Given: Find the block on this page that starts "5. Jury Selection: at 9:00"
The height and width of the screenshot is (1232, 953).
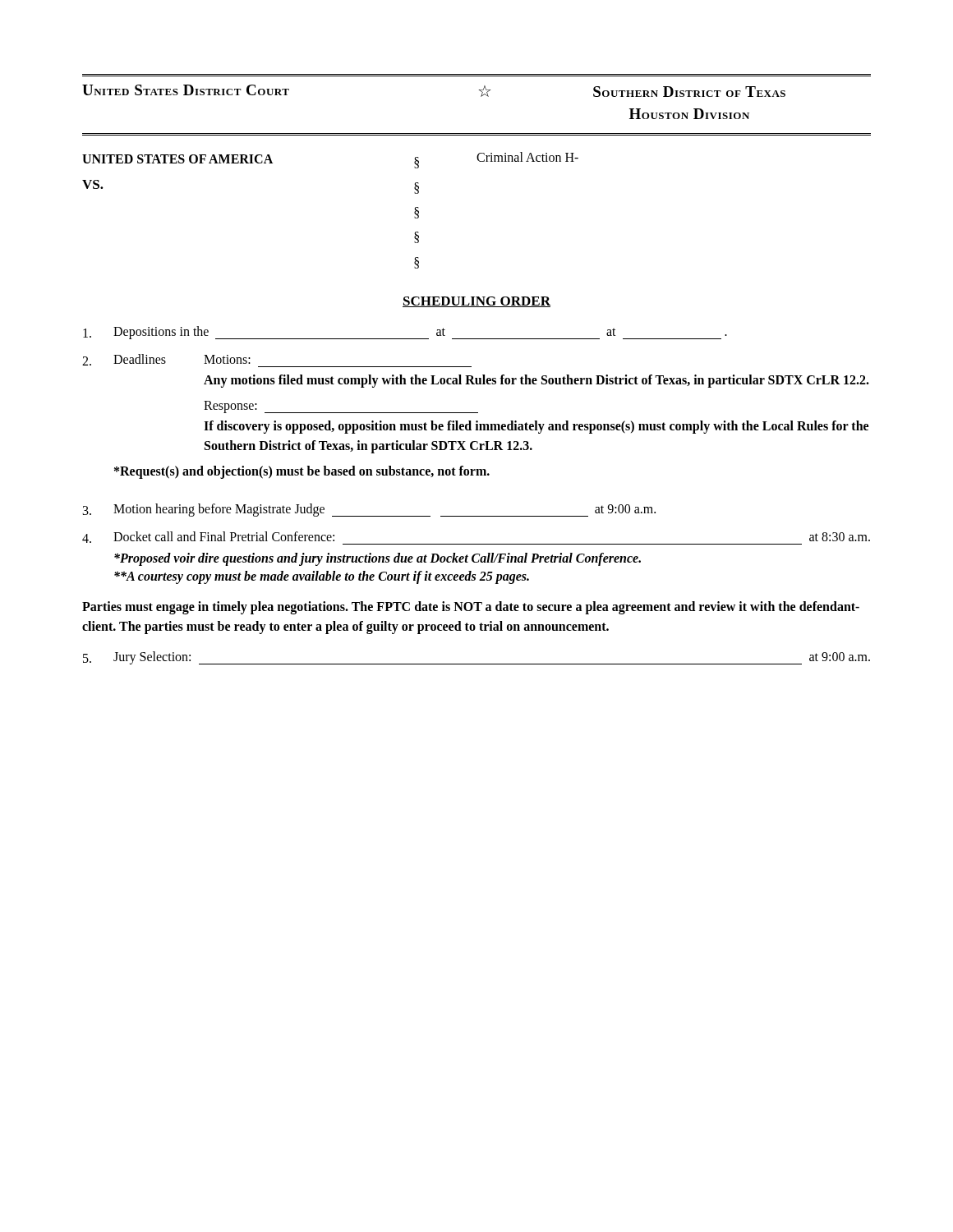Looking at the screenshot, I should 476,658.
